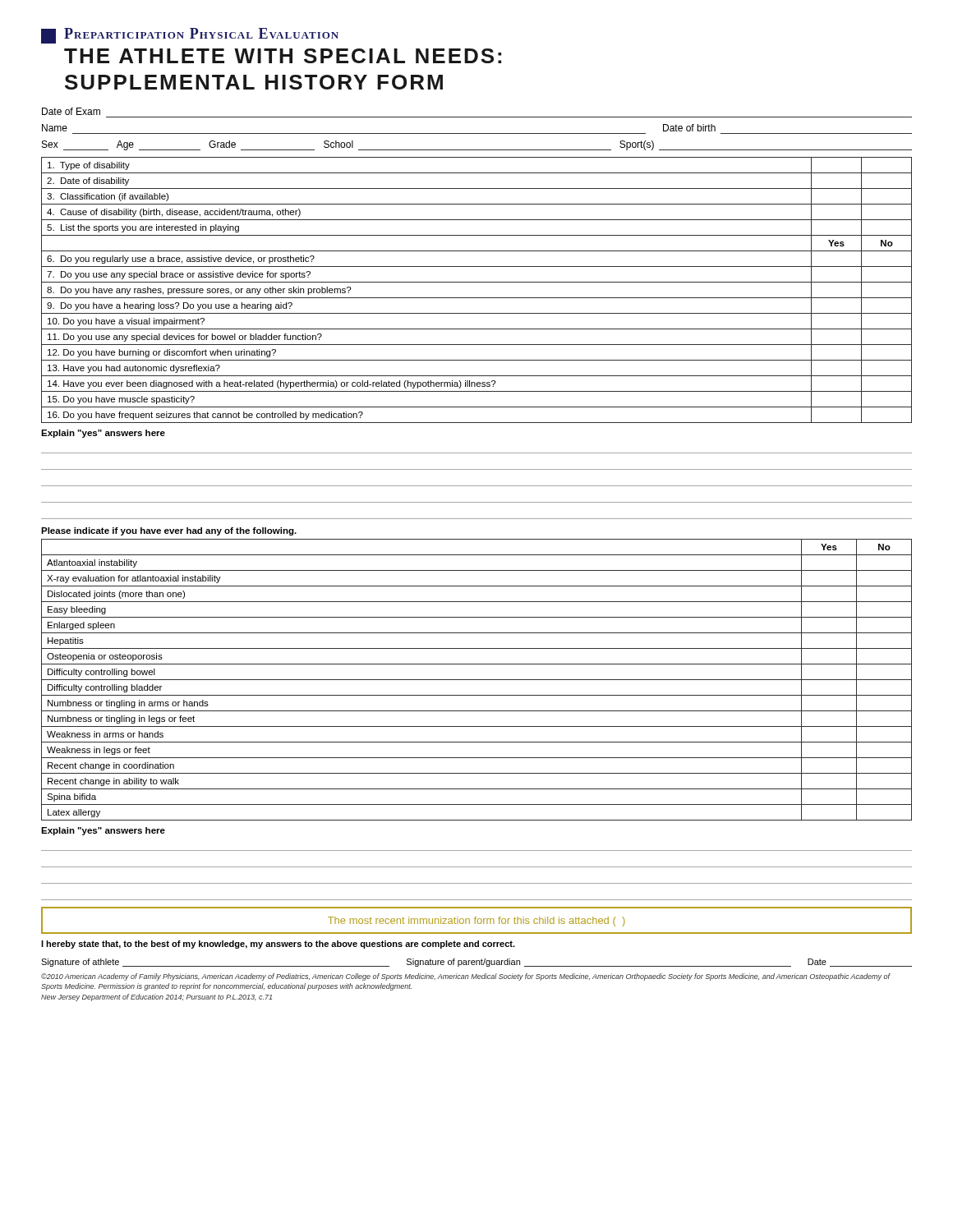The image size is (953, 1232).
Task: Select the table that reads "5. List the sports"
Action: click(x=476, y=290)
